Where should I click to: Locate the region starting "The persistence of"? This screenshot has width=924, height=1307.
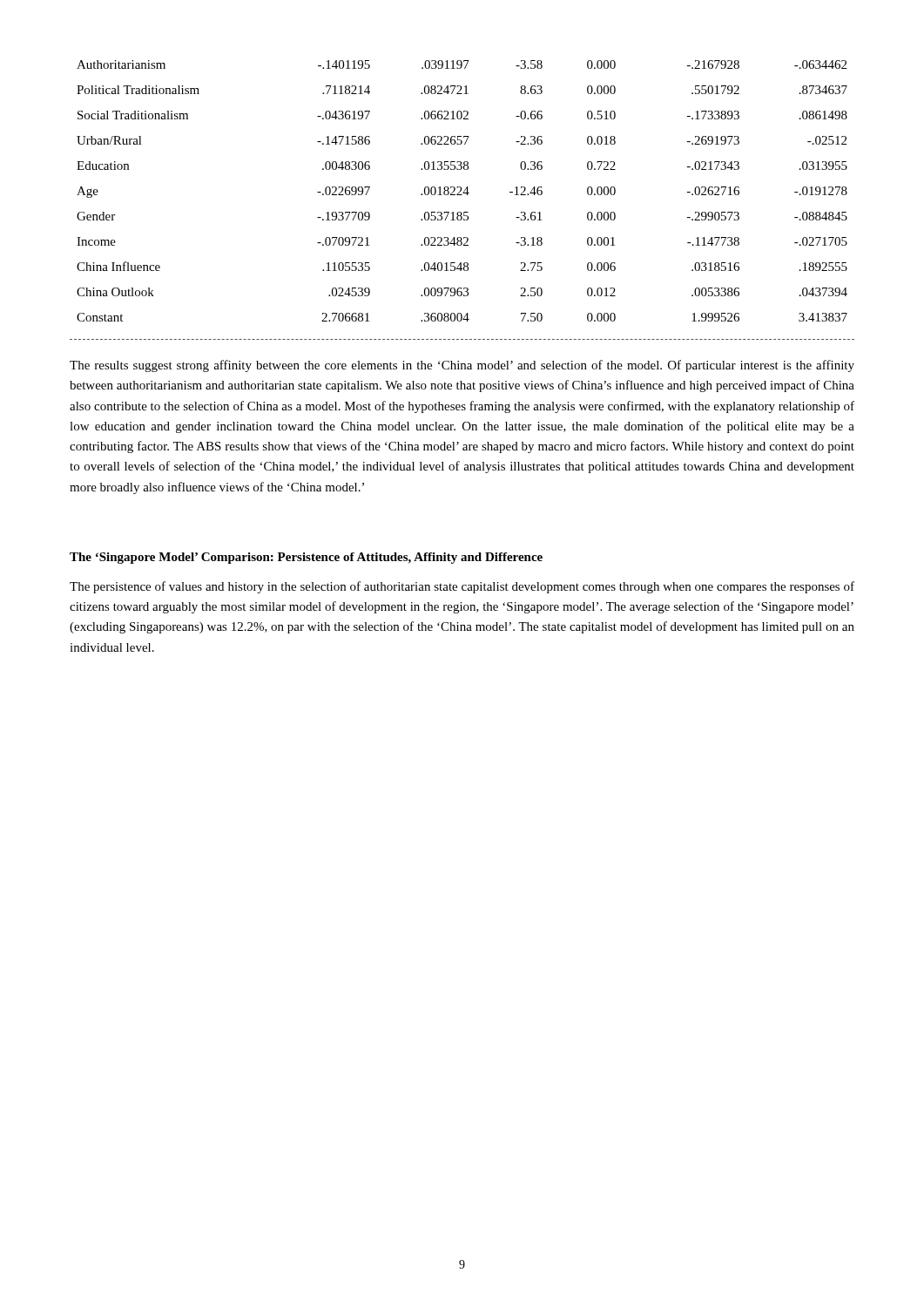point(462,617)
